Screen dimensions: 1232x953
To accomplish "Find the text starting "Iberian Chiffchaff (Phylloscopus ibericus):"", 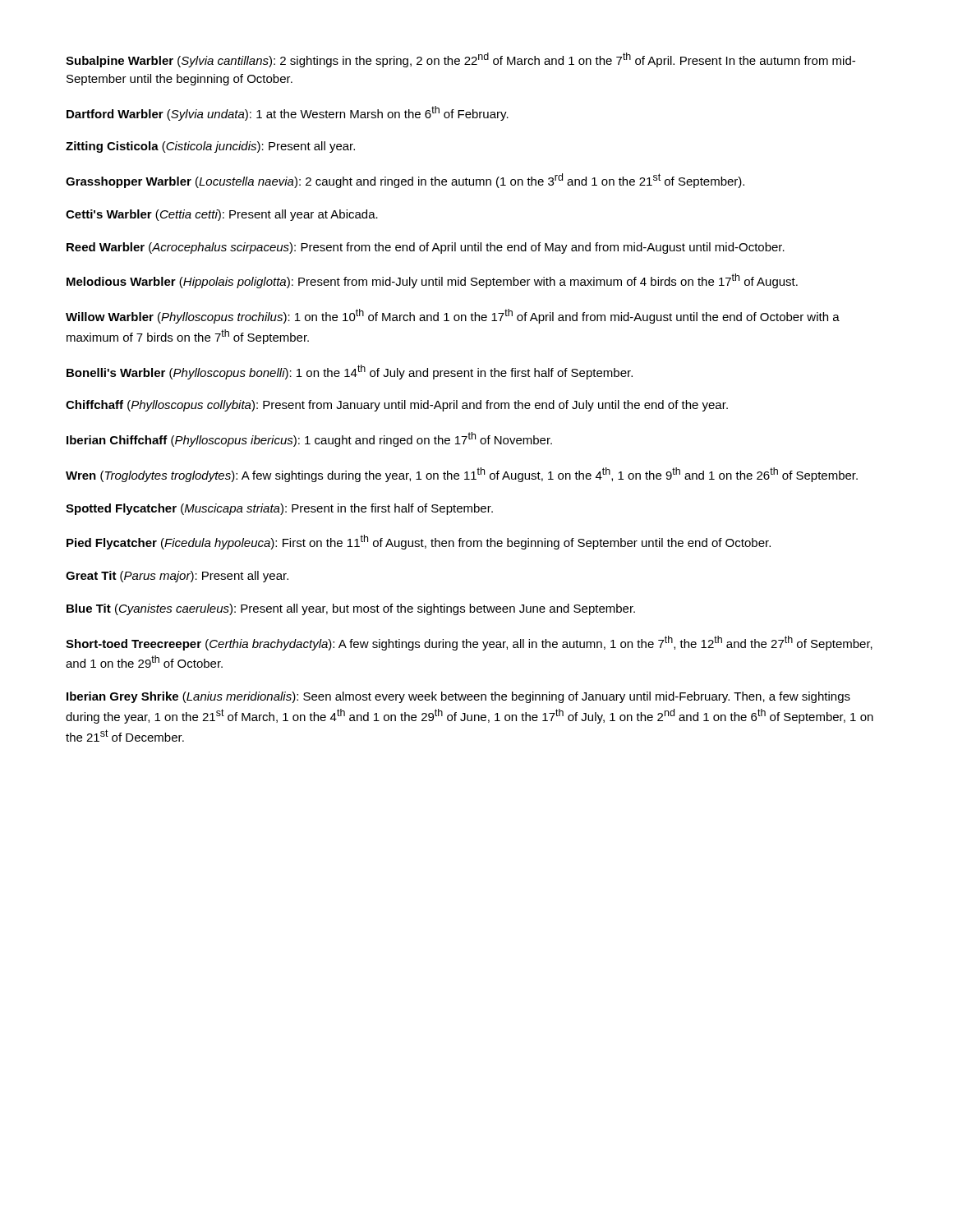I will click(x=309, y=439).
